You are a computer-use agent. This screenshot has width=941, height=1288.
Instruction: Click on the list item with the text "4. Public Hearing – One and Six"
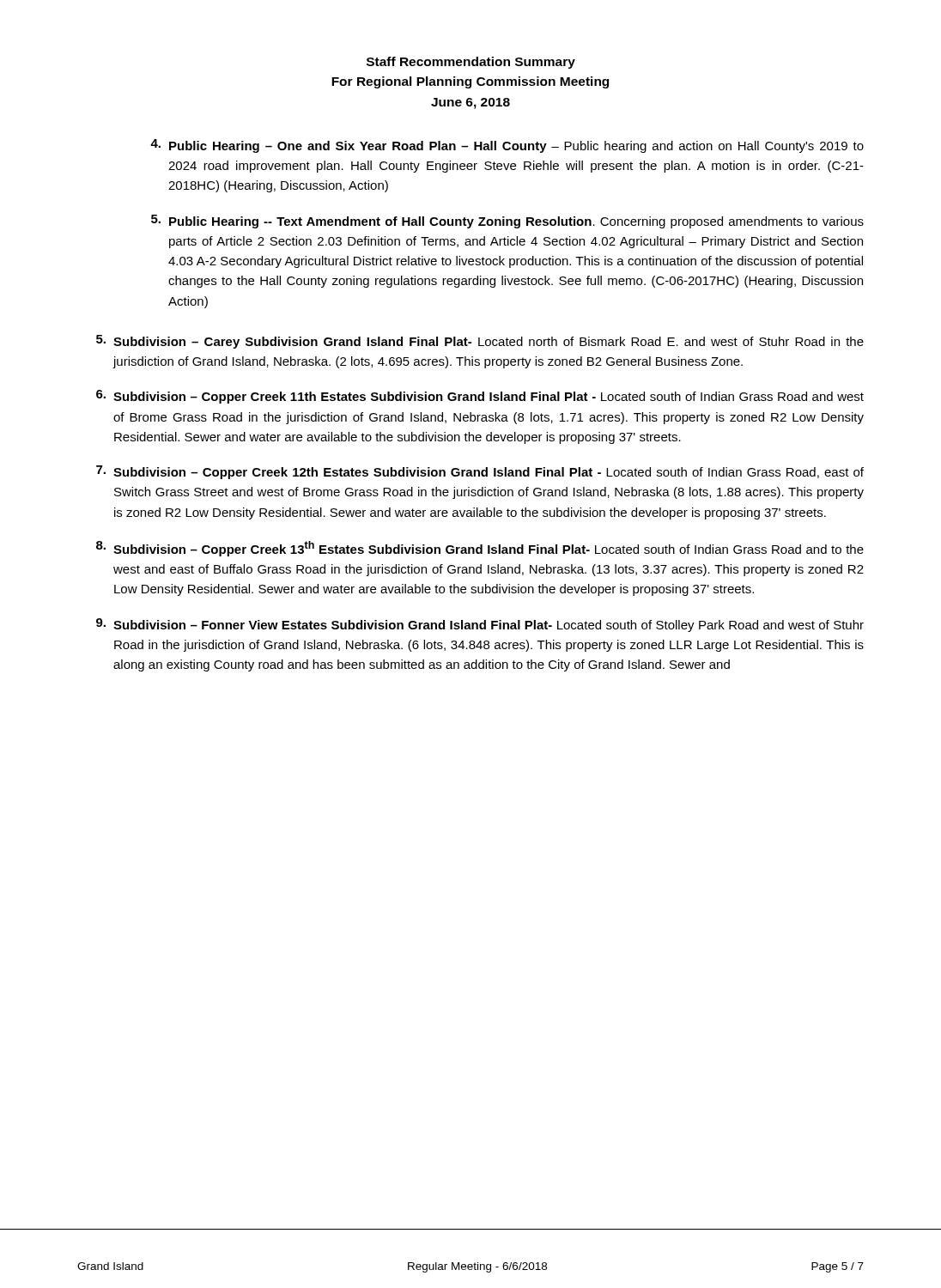(496, 165)
